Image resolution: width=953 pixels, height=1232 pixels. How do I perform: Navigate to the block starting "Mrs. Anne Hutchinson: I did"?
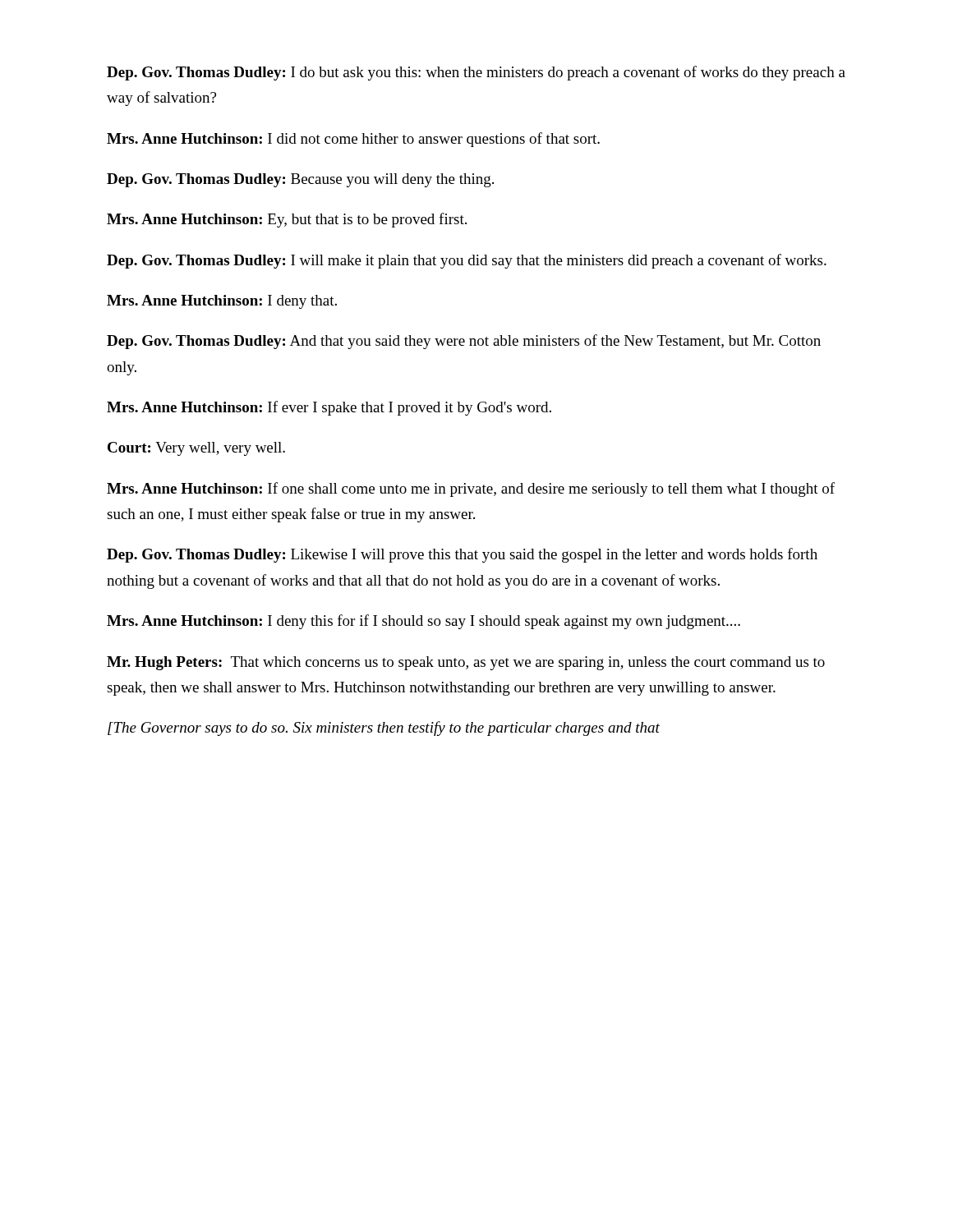pyautogui.click(x=354, y=138)
